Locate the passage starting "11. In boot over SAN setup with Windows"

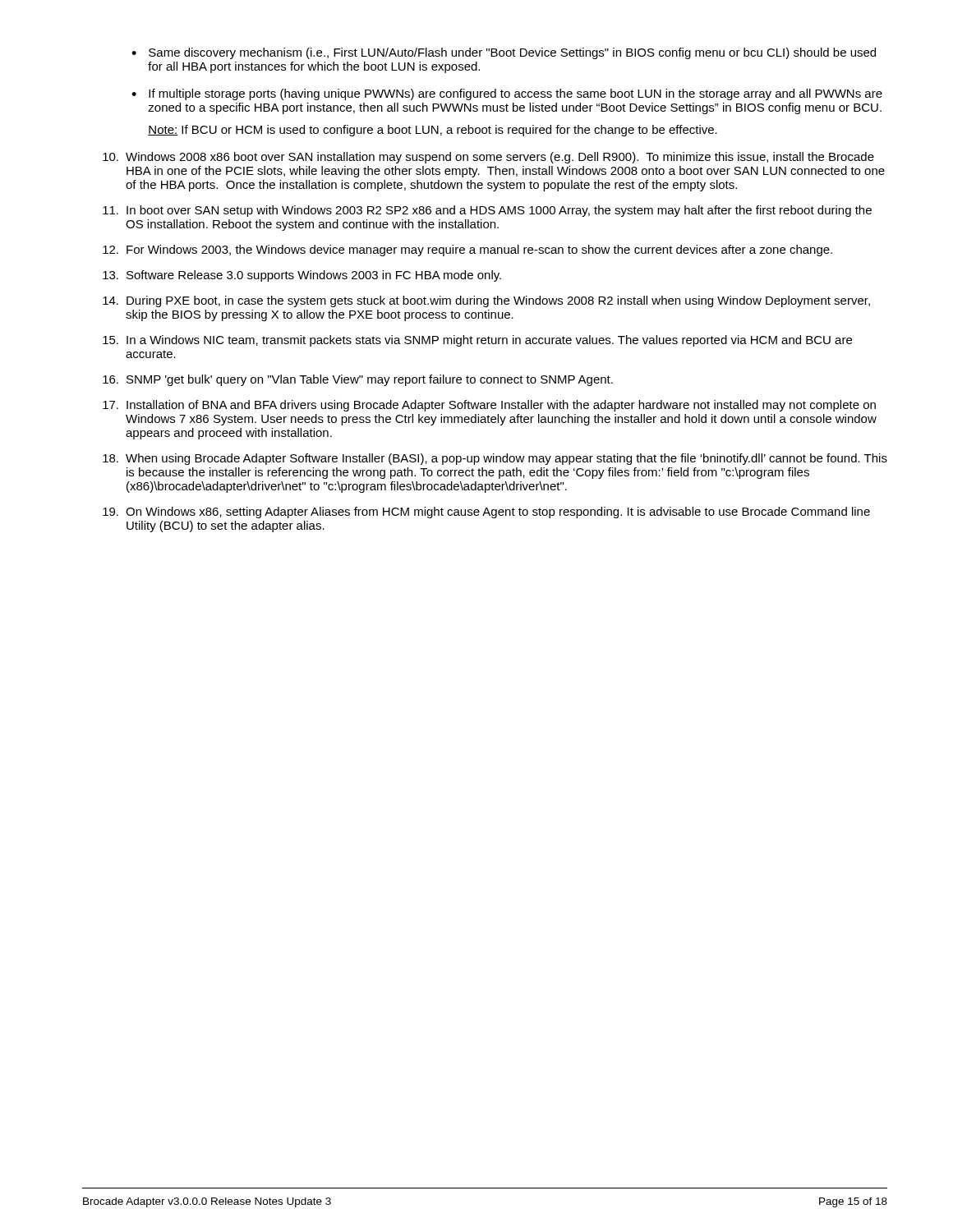click(485, 217)
